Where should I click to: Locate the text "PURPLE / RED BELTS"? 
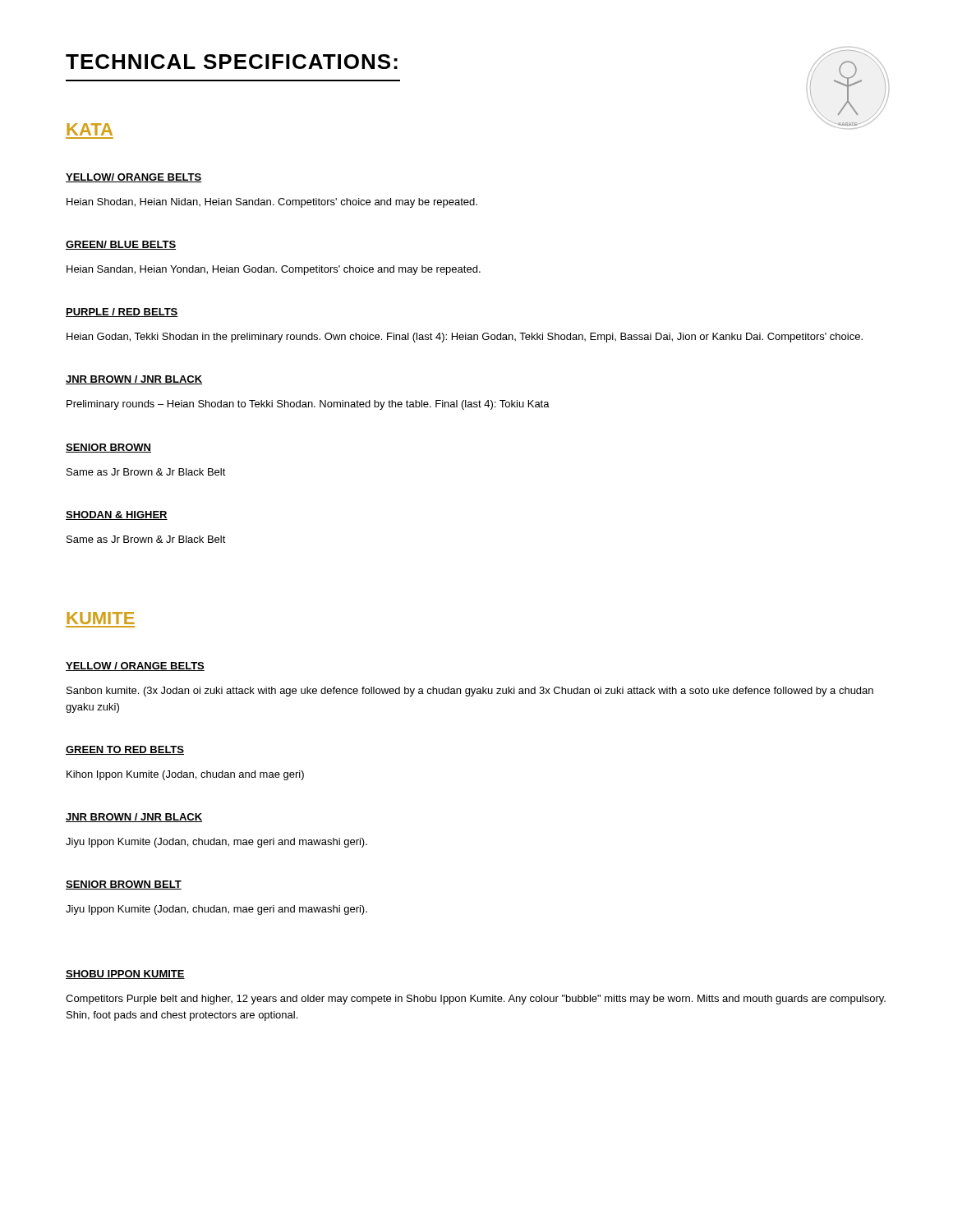pos(122,312)
